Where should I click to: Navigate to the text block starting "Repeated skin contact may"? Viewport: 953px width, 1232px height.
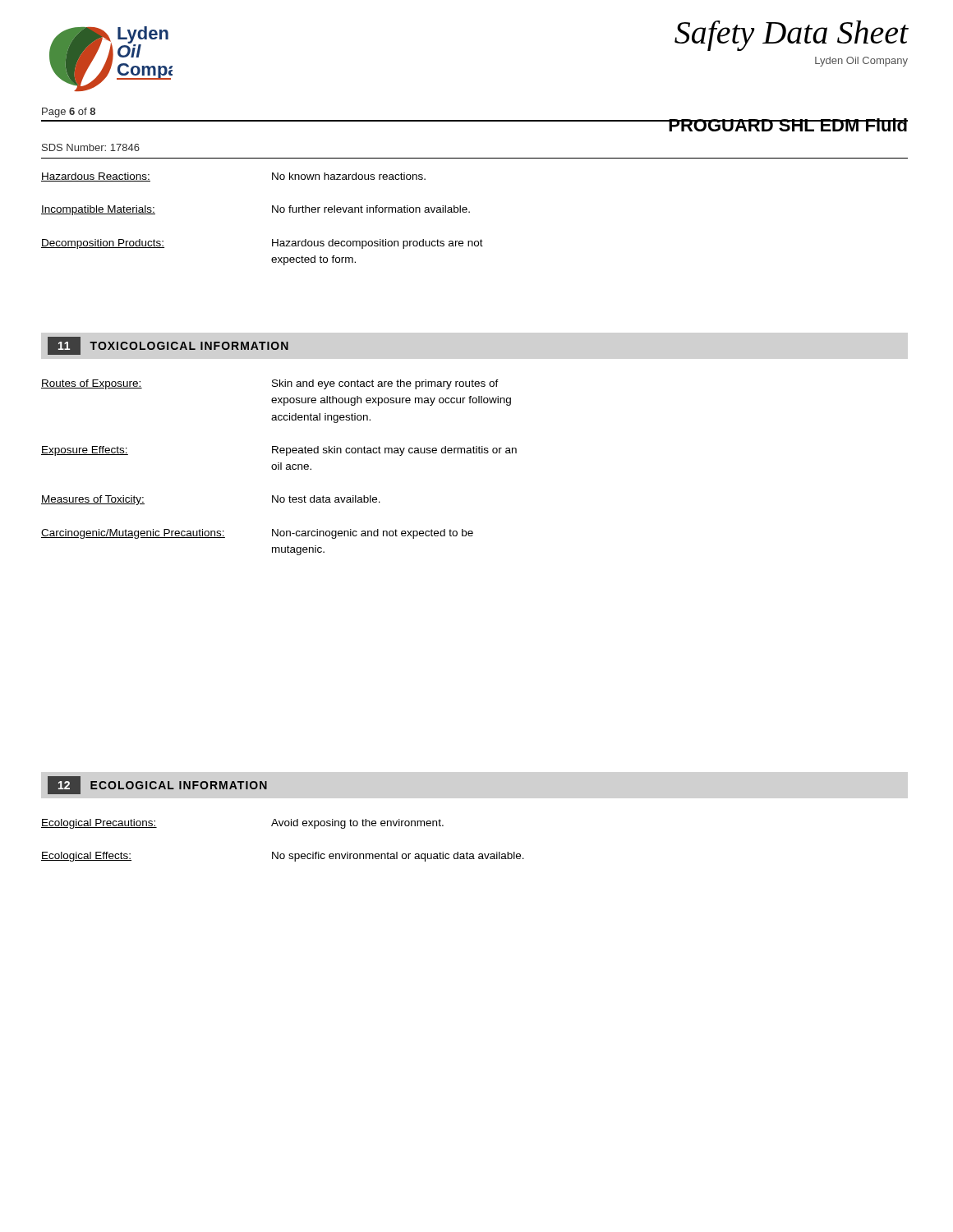394,458
